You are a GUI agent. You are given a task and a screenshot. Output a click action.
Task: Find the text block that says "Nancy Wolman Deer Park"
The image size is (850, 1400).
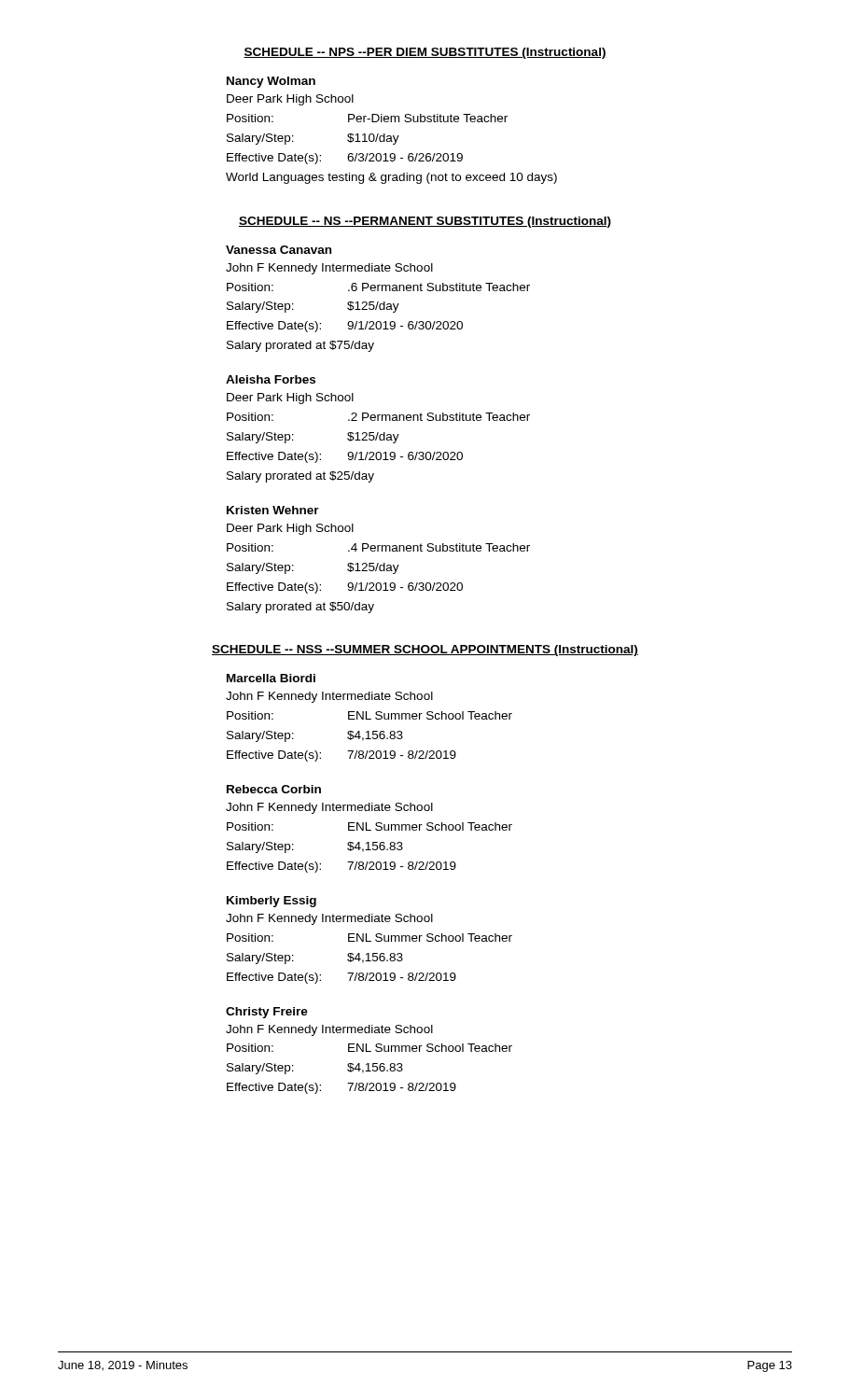(x=509, y=130)
